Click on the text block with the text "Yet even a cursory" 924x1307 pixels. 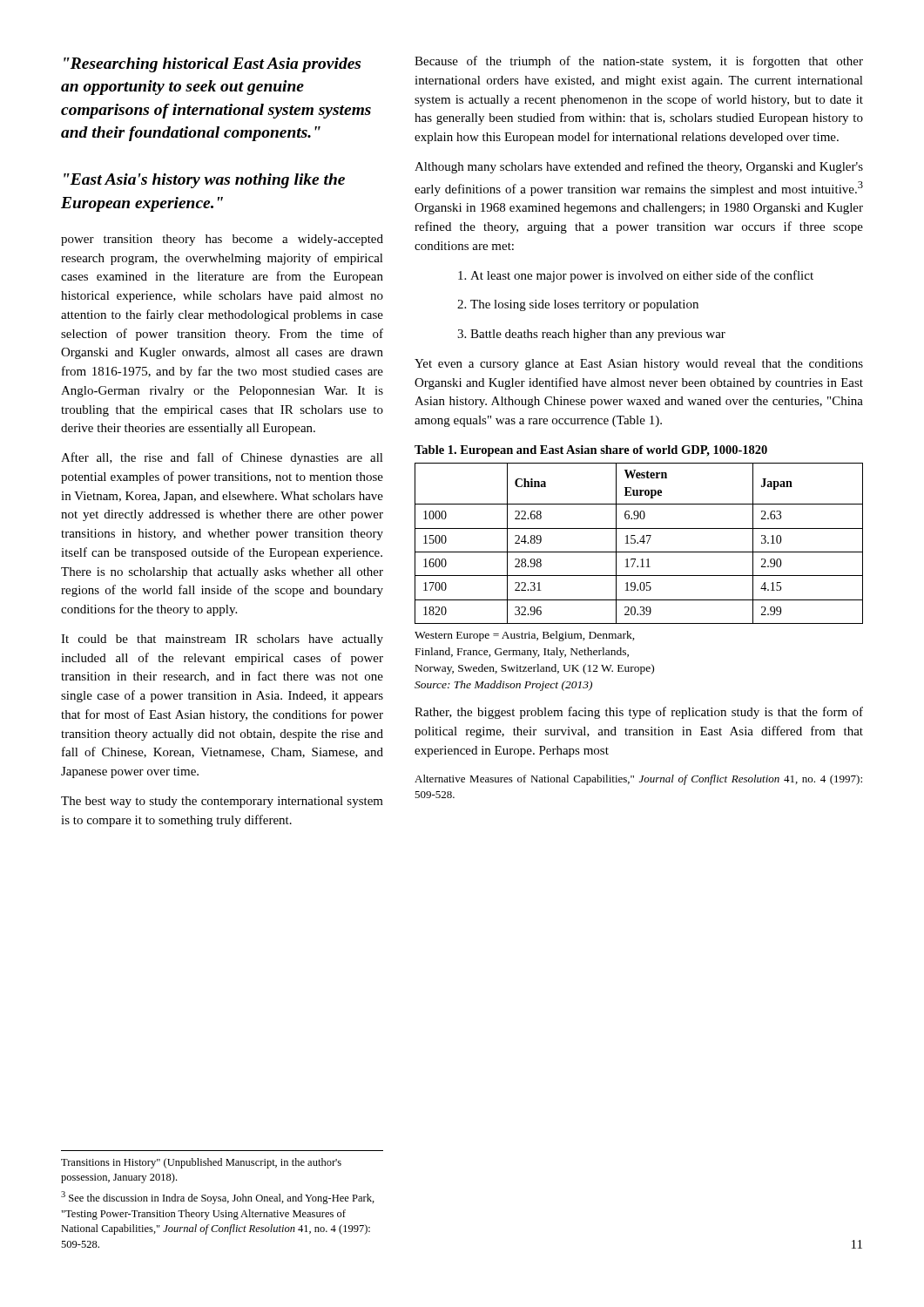point(639,392)
